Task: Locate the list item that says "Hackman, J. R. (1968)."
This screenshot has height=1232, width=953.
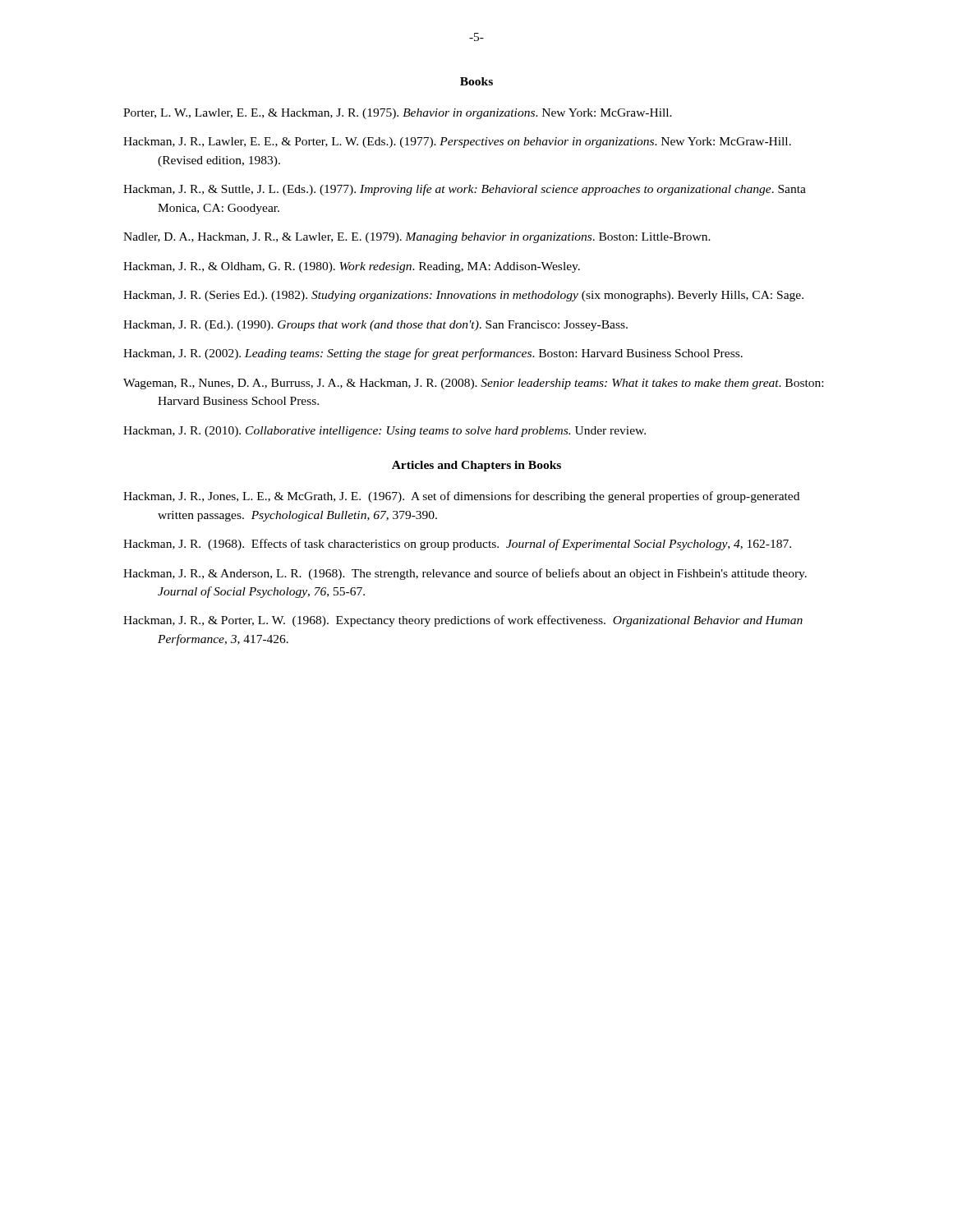Action: (458, 543)
